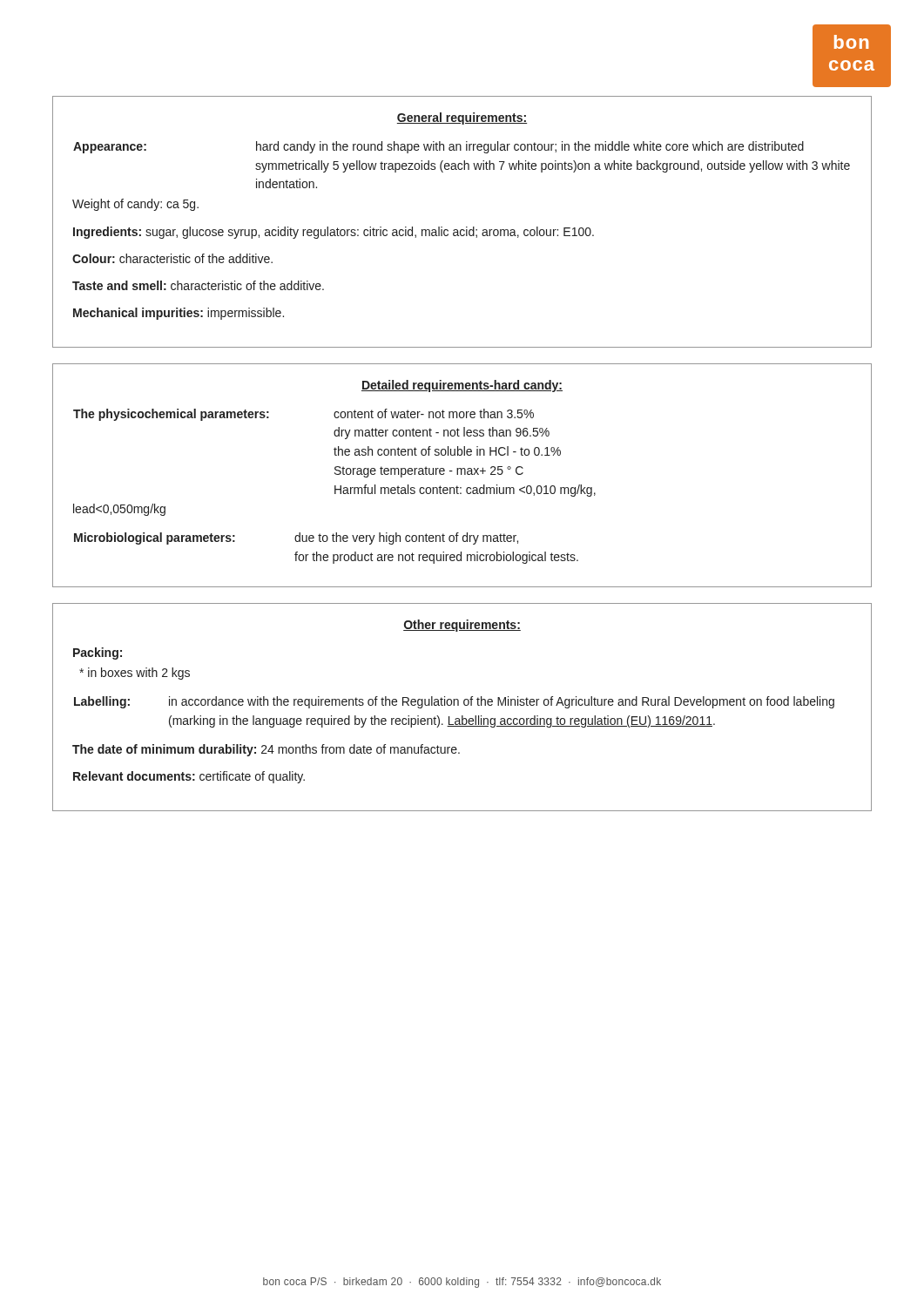Screen dimensions: 1307x924
Task: Select the logo
Action: pyautogui.click(x=852, y=56)
